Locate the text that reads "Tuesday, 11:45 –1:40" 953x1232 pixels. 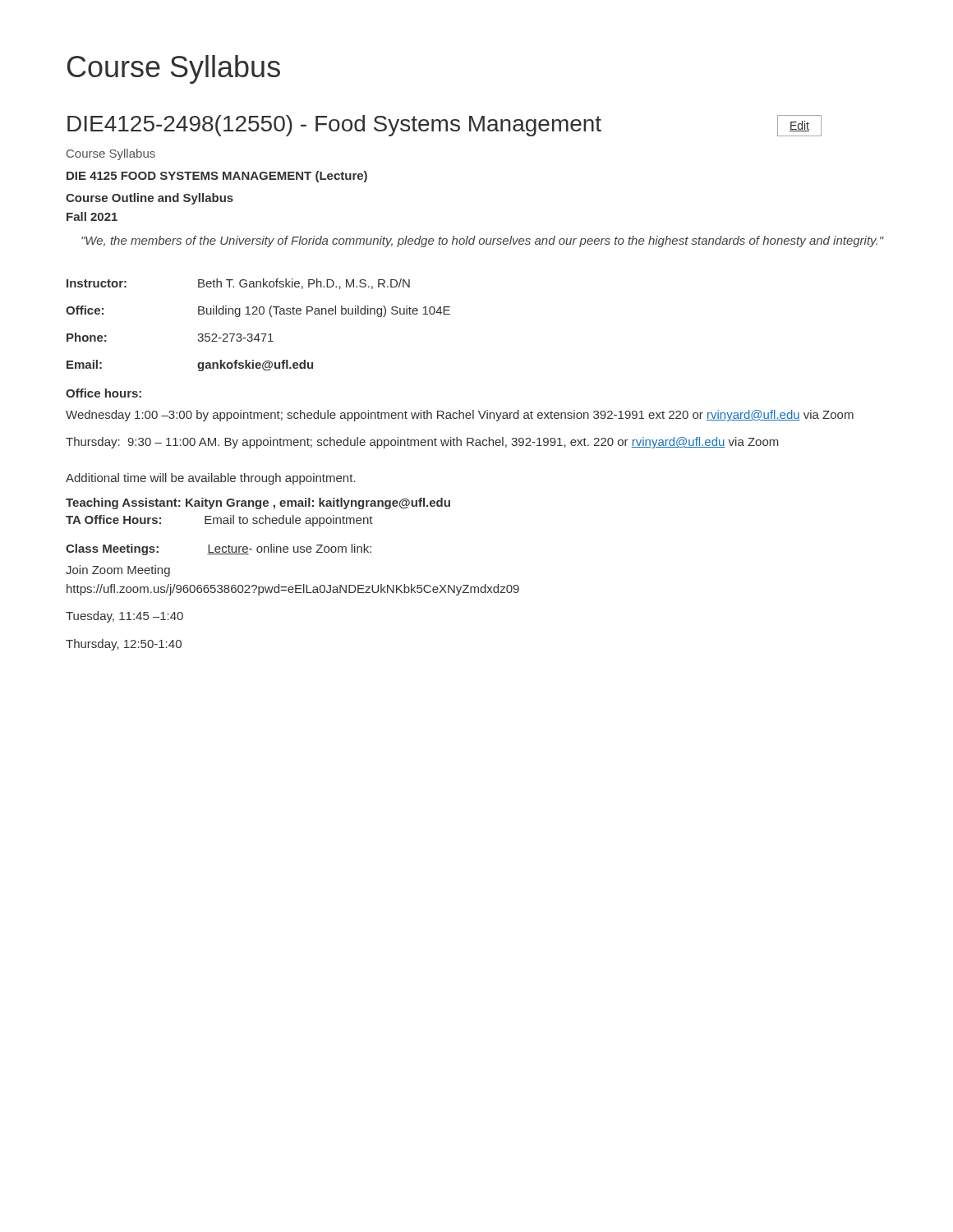[124, 617]
